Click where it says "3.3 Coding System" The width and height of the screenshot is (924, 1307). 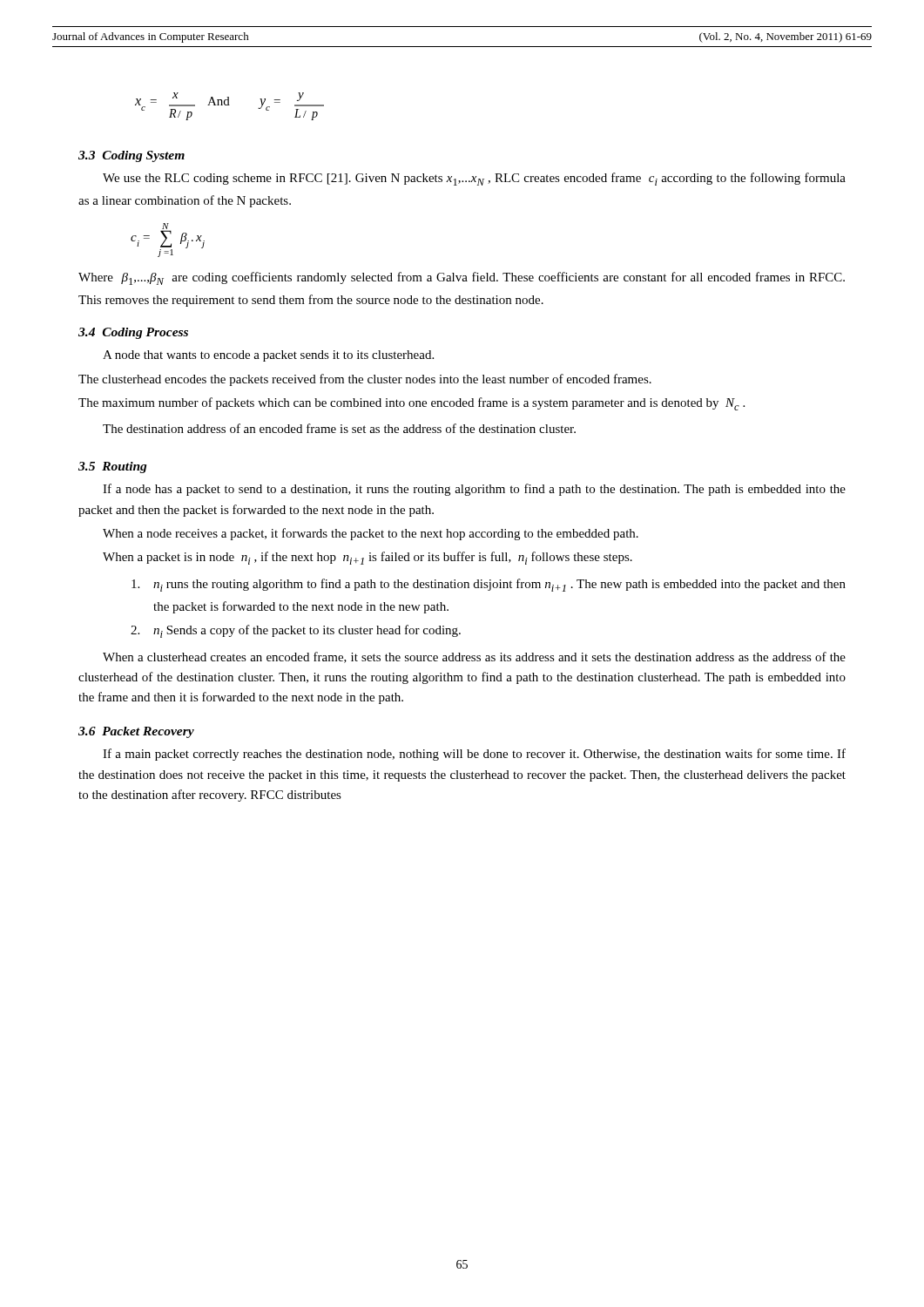pos(132,155)
